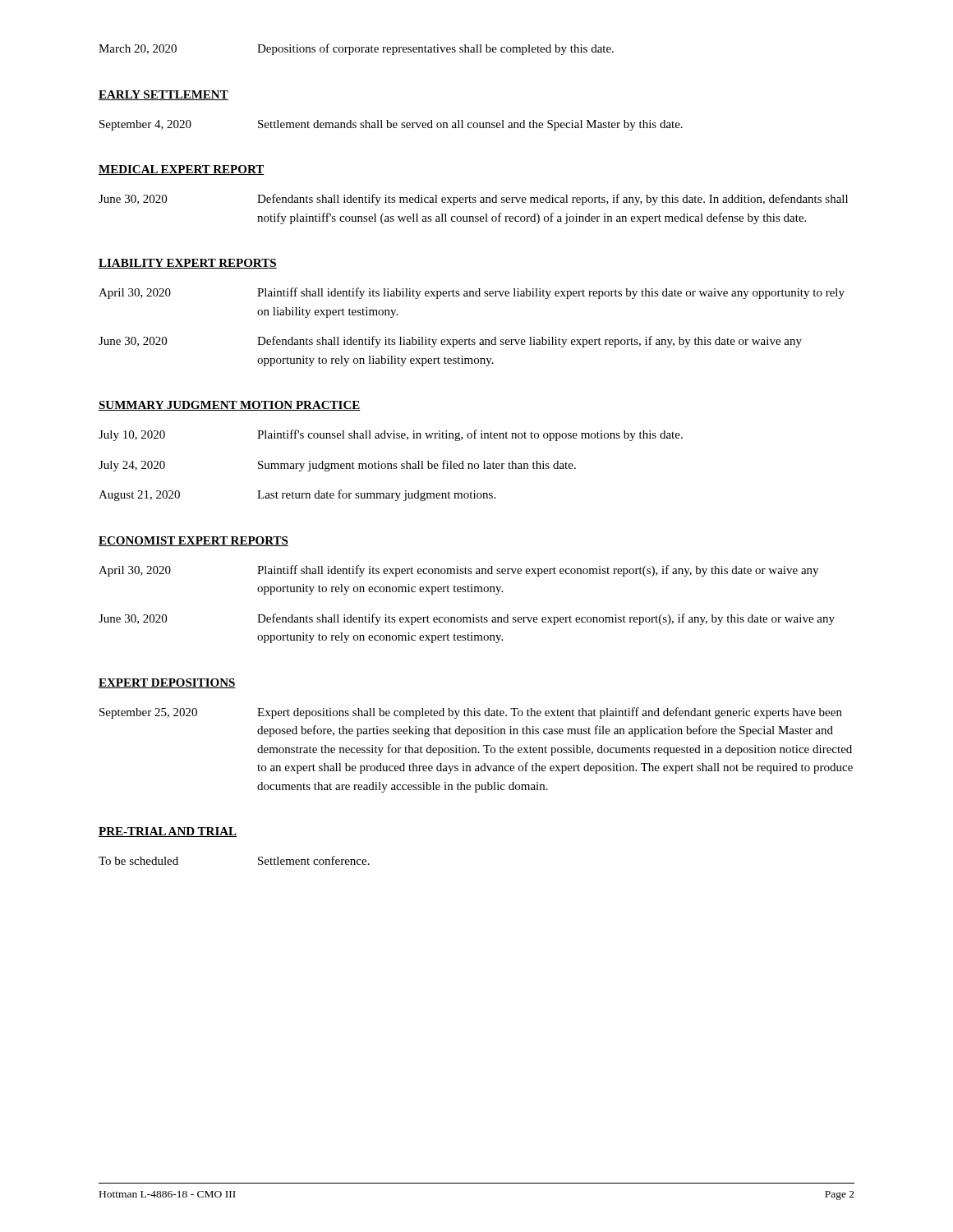Navigate to the passage starting "July 10, 2020 Plaintiff's counsel shall advise,"

pyautogui.click(x=476, y=435)
